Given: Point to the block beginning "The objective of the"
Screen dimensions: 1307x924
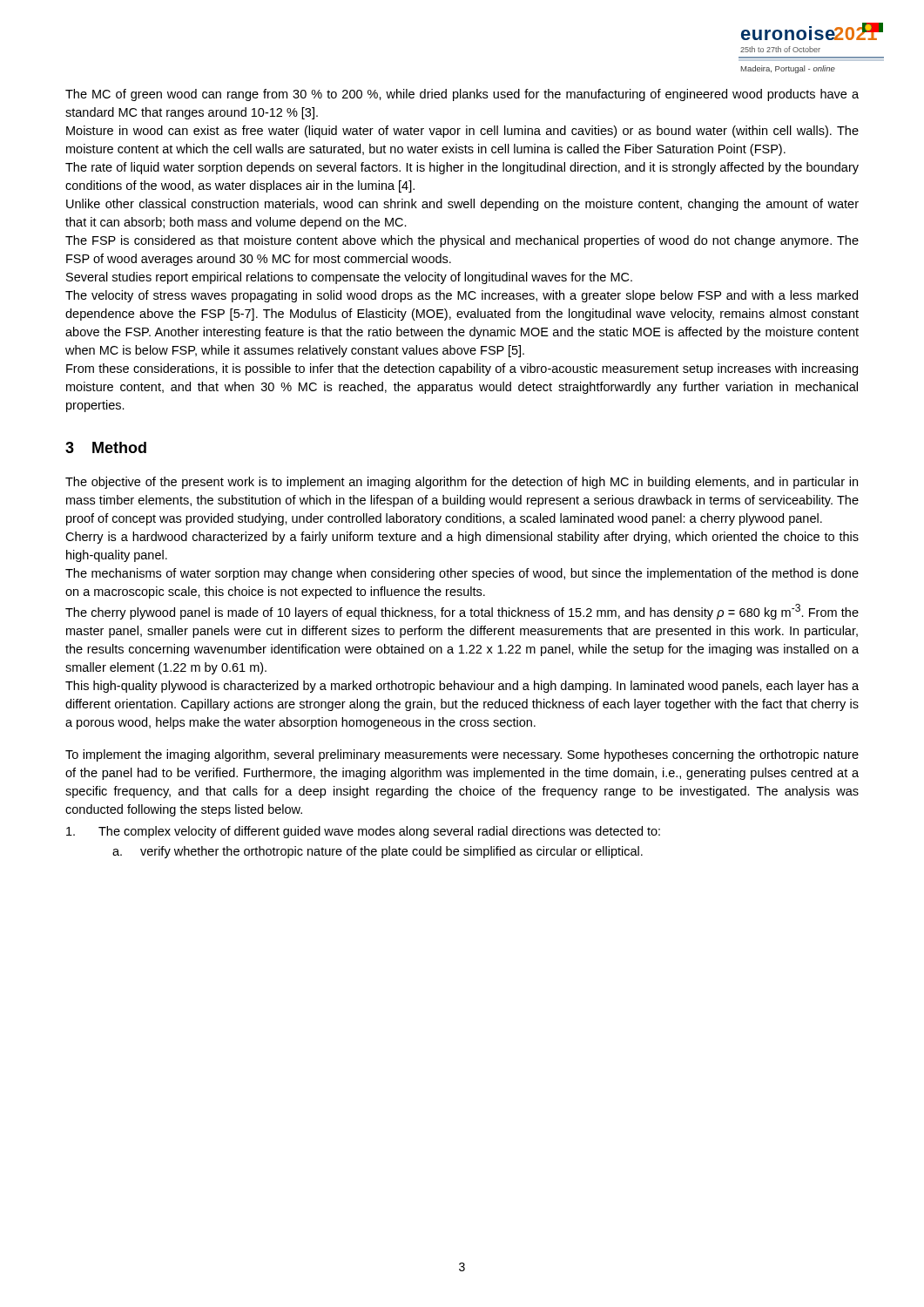Looking at the screenshot, I should (462, 603).
